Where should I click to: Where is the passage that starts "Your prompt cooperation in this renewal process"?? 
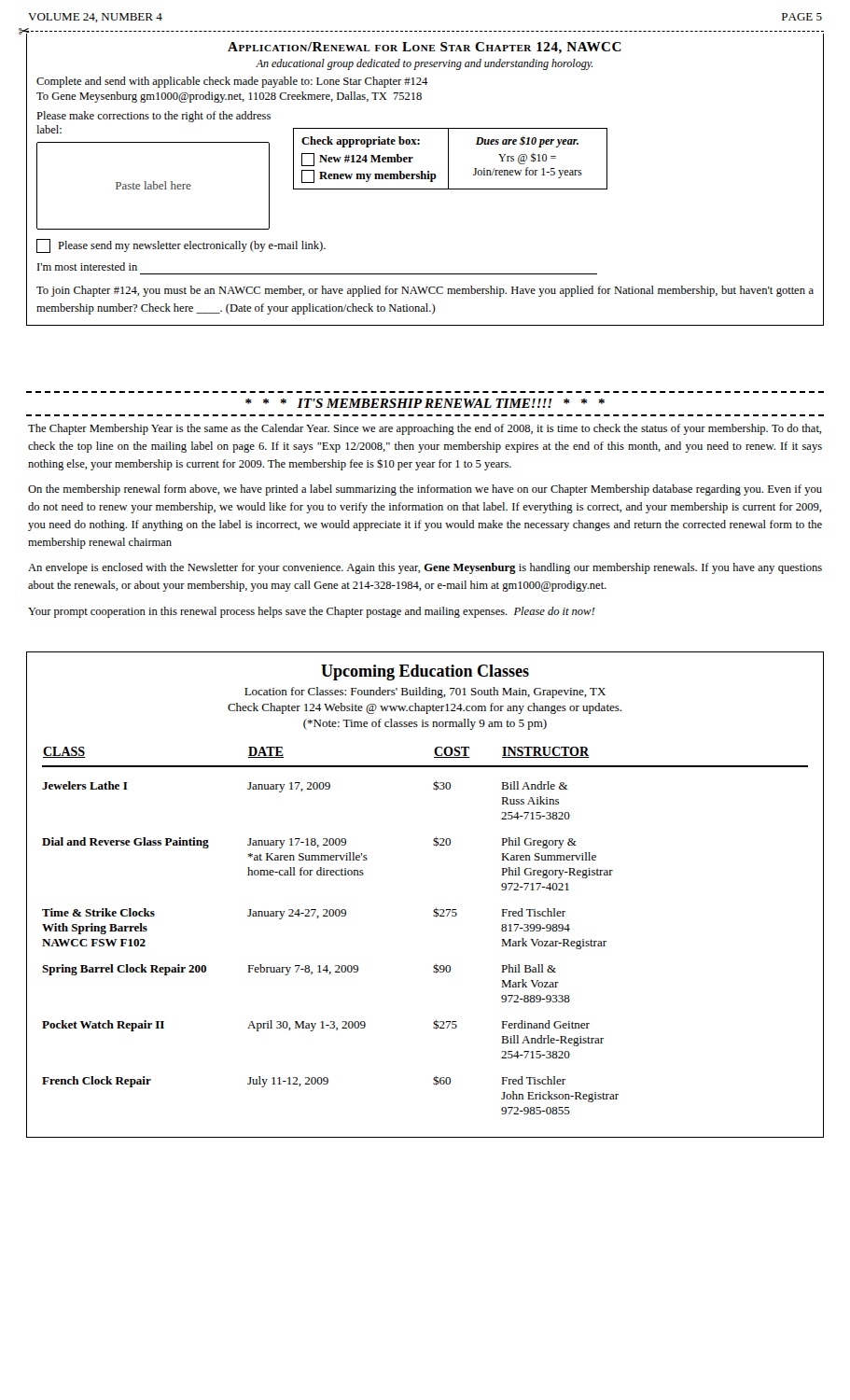[x=311, y=611]
